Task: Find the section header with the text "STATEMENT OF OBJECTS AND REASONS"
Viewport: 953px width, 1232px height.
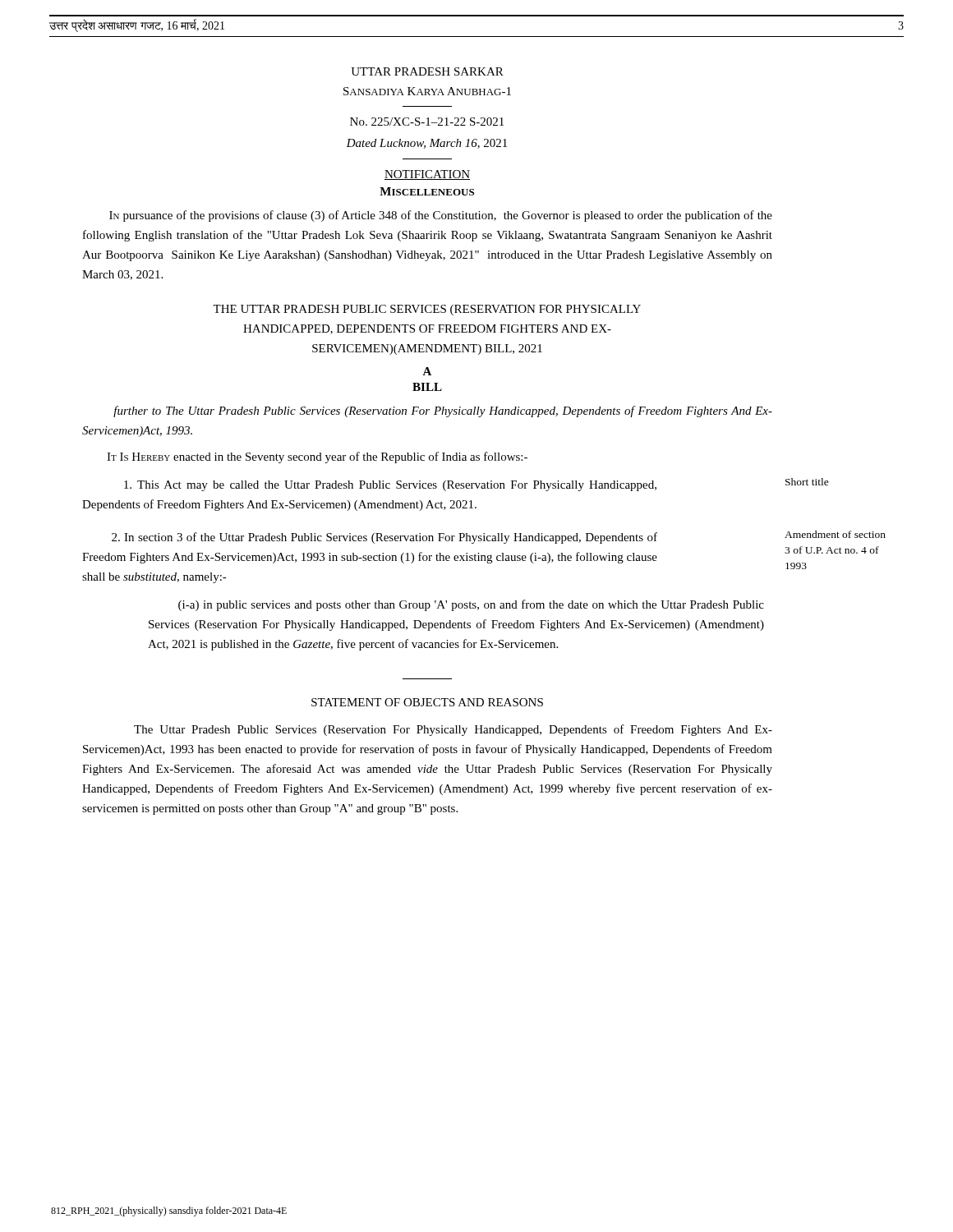Action: [x=427, y=702]
